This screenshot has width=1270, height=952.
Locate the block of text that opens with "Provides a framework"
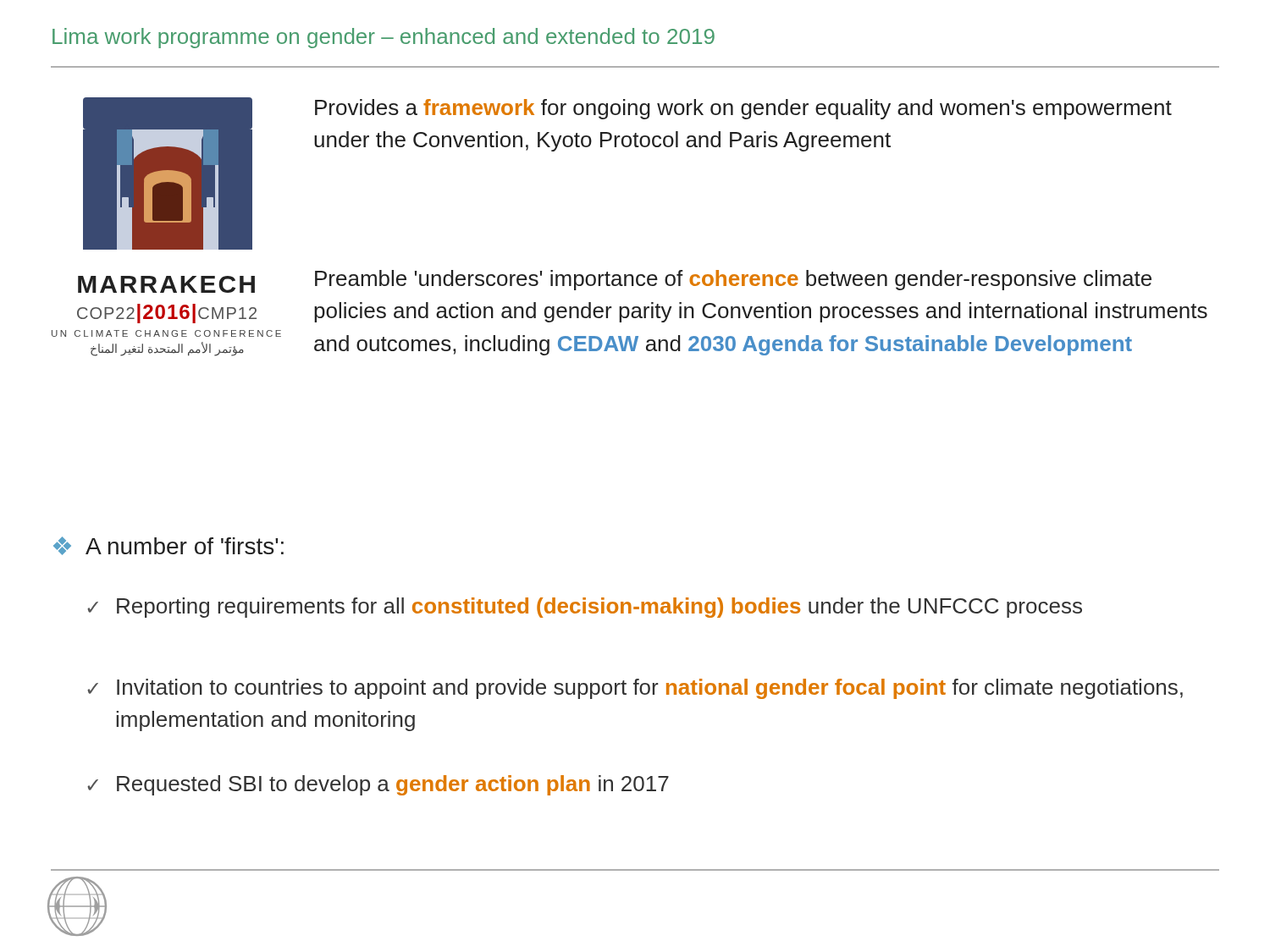(x=742, y=124)
